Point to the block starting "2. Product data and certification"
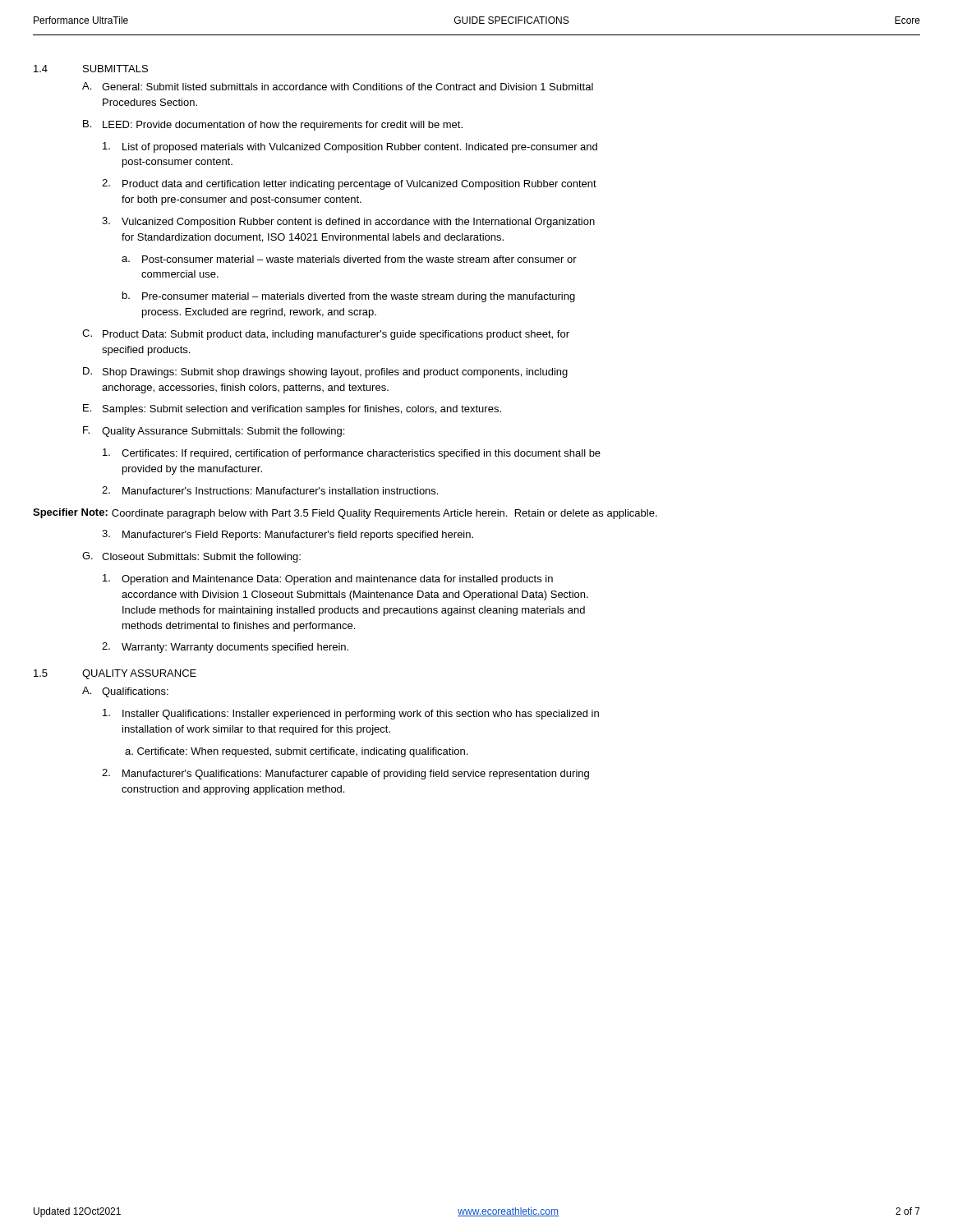The width and height of the screenshot is (953, 1232). click(511, 192)
